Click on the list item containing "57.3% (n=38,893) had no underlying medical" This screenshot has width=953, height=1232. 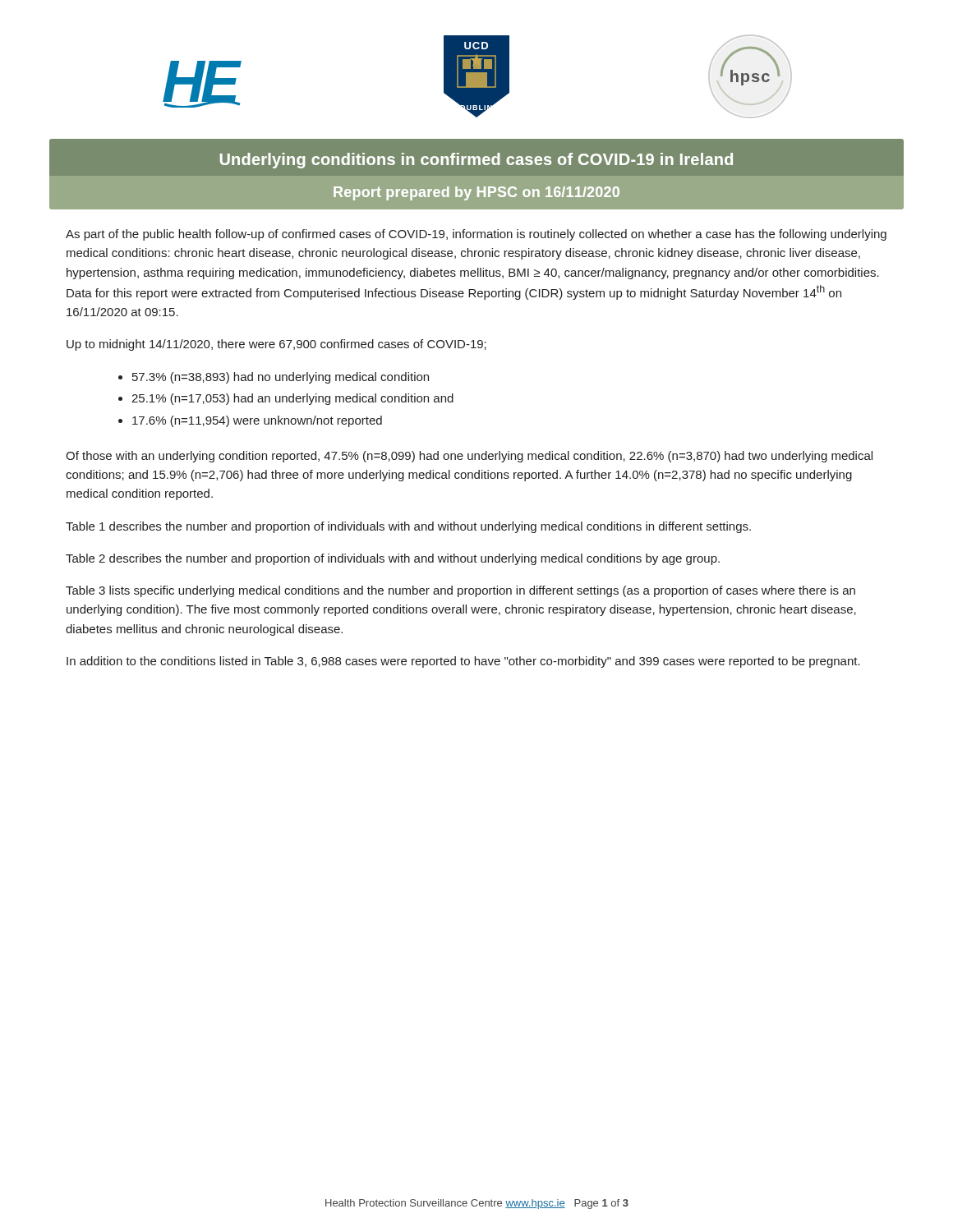(281, 376)
